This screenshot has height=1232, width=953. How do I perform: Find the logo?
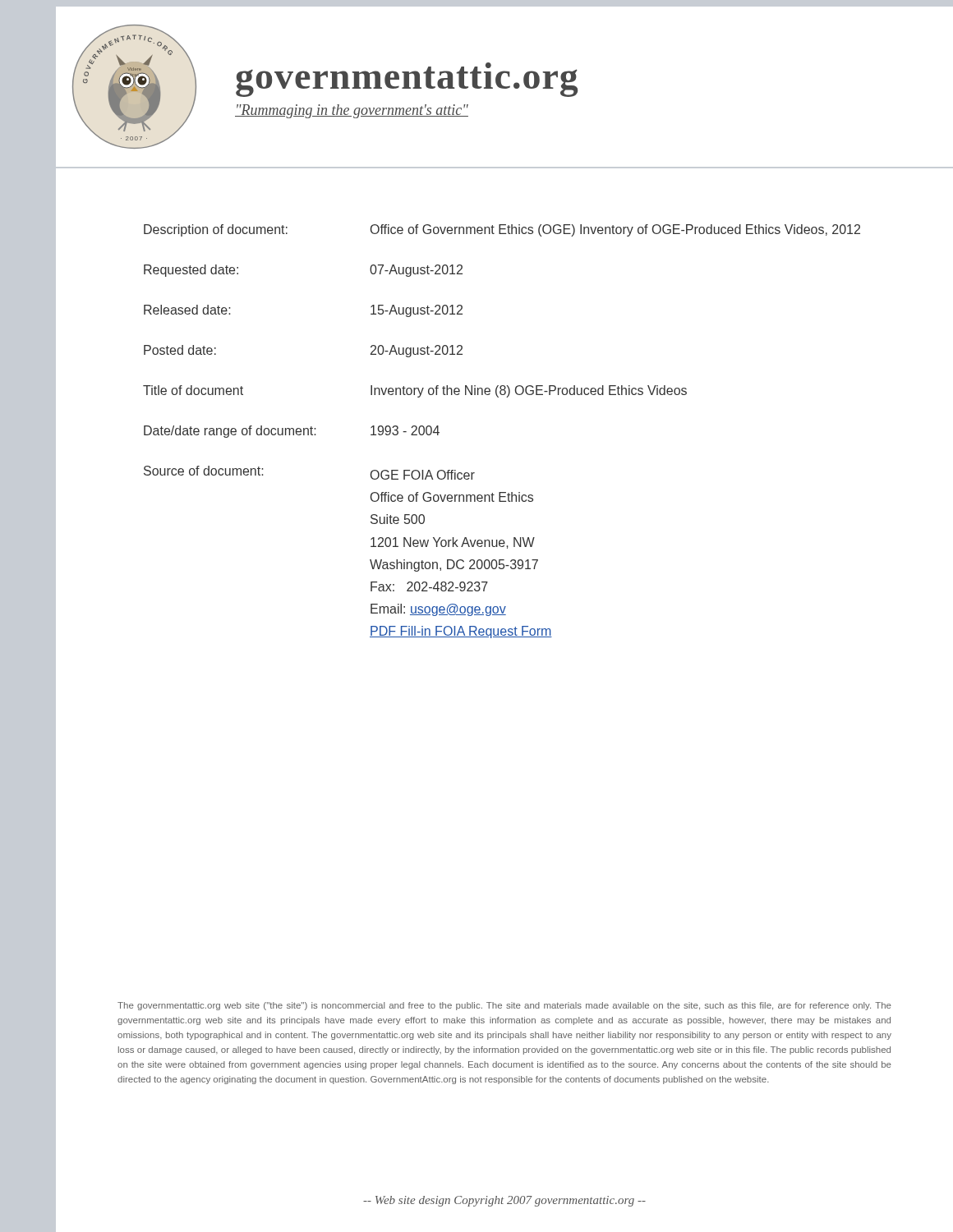[x=134, y=87]
